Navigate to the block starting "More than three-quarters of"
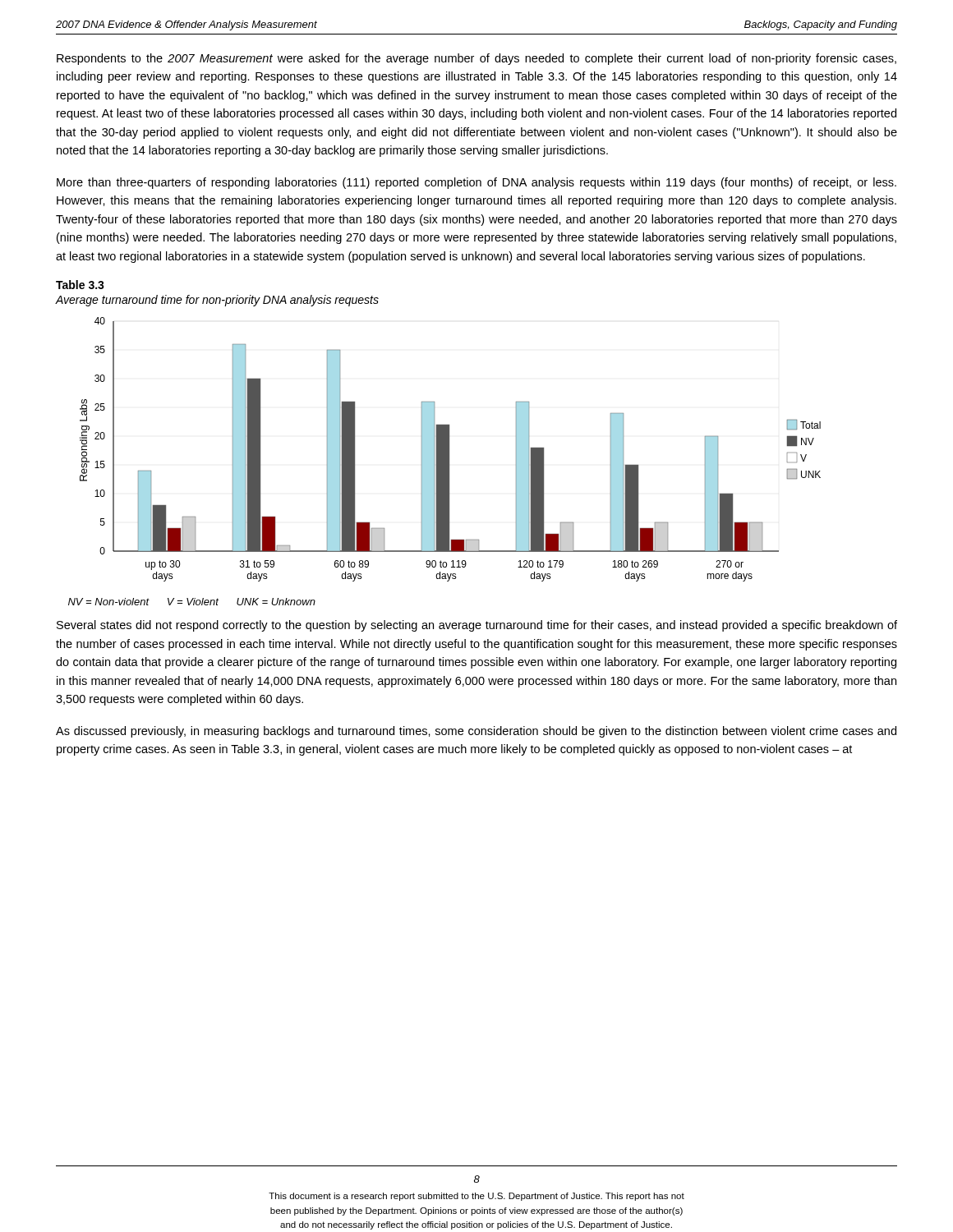Screen dimensions: 1232x953 pos(476,219)
